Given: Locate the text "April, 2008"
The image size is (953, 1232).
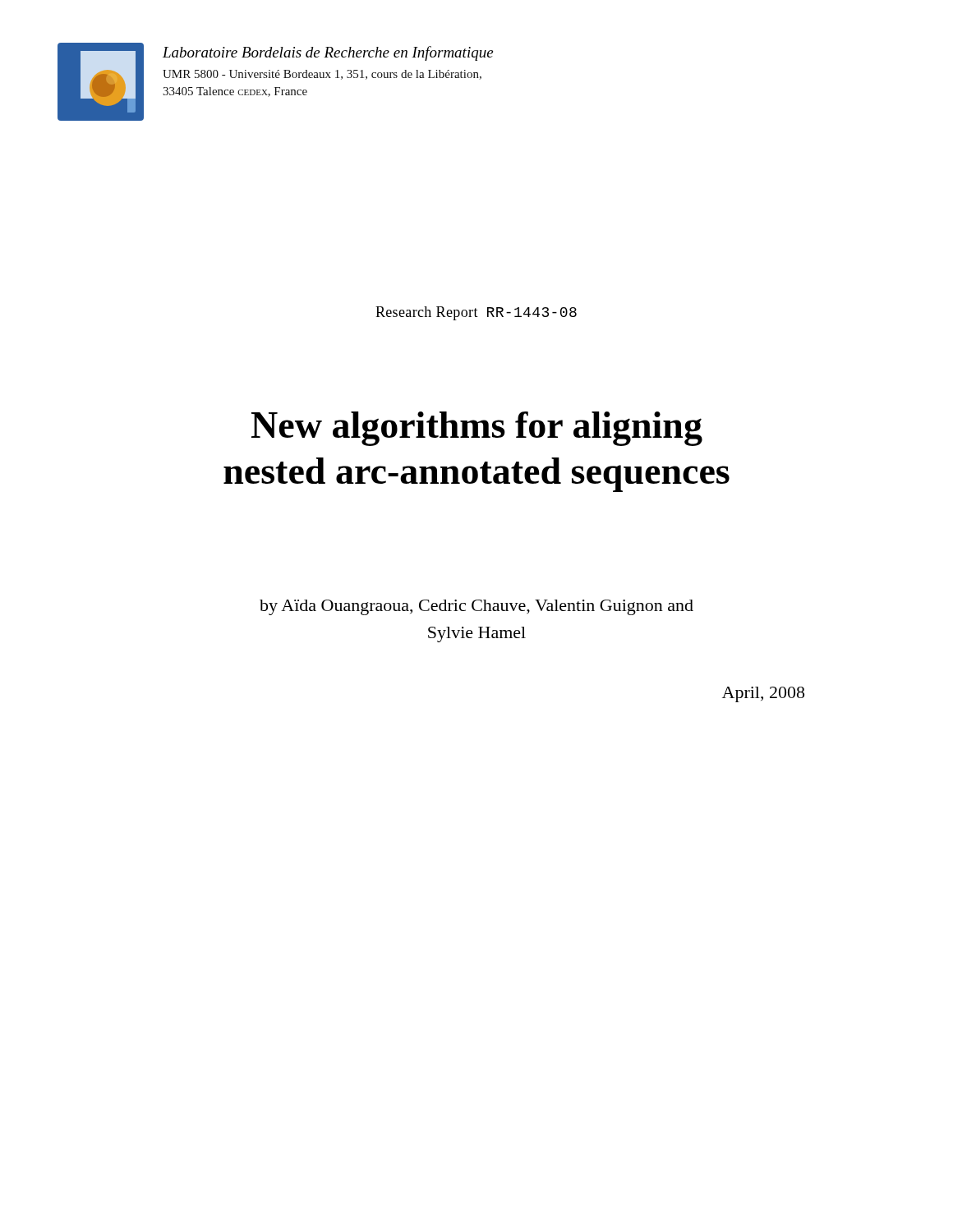Looking at the screenshot, I should 763,692.
